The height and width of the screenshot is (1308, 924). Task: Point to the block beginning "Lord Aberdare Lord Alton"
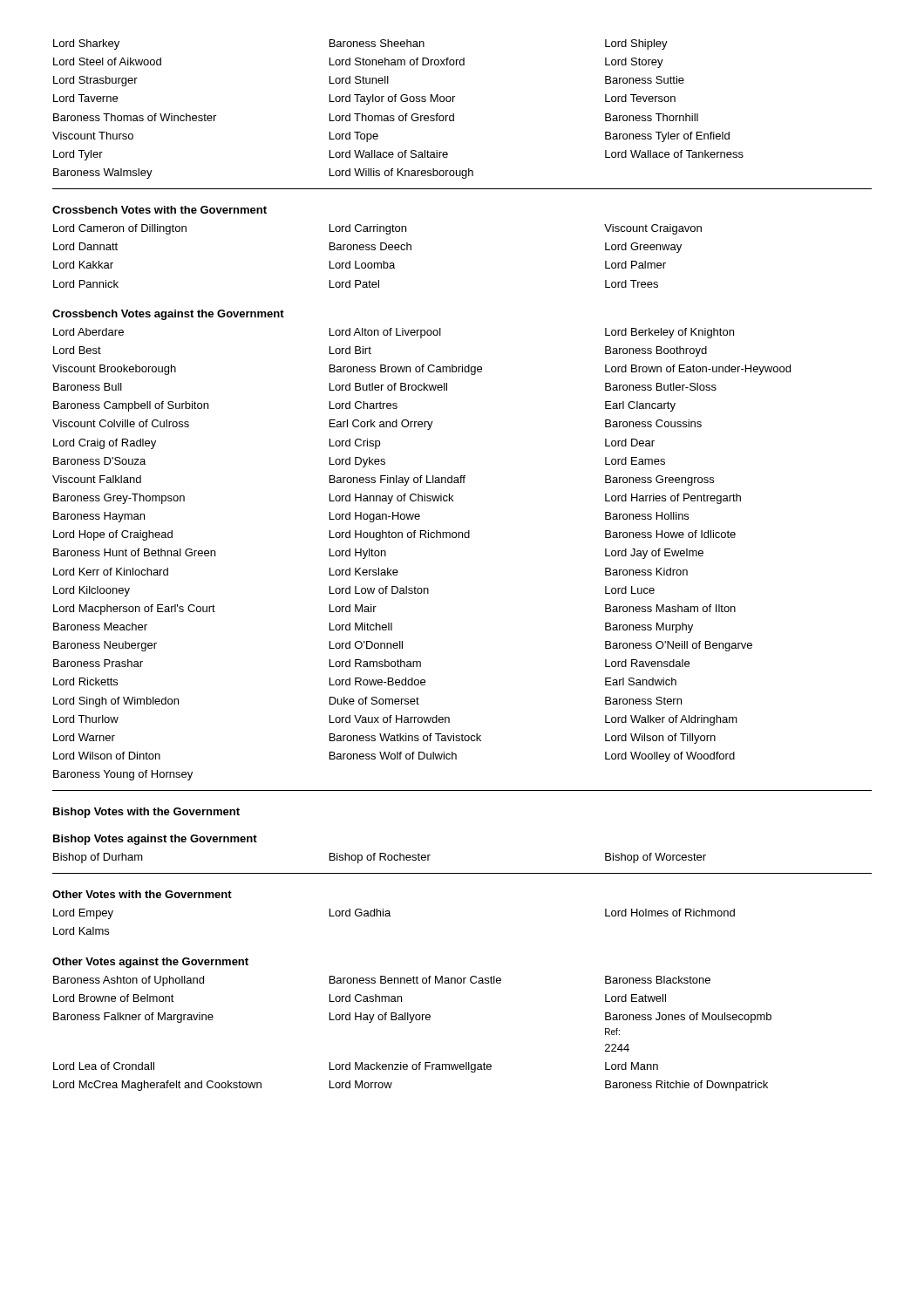394,333
